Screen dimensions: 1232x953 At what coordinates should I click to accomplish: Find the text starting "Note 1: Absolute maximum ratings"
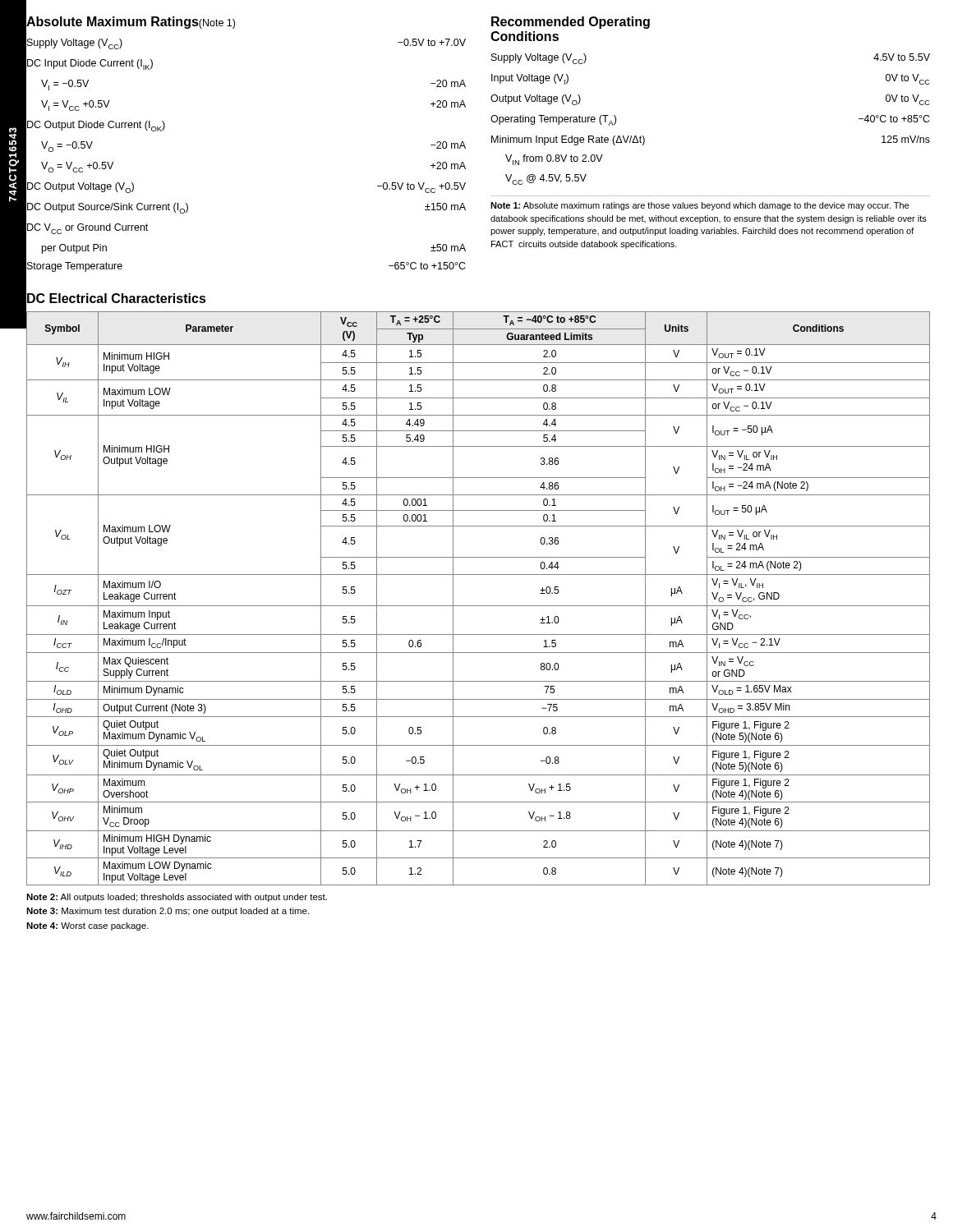709,225
